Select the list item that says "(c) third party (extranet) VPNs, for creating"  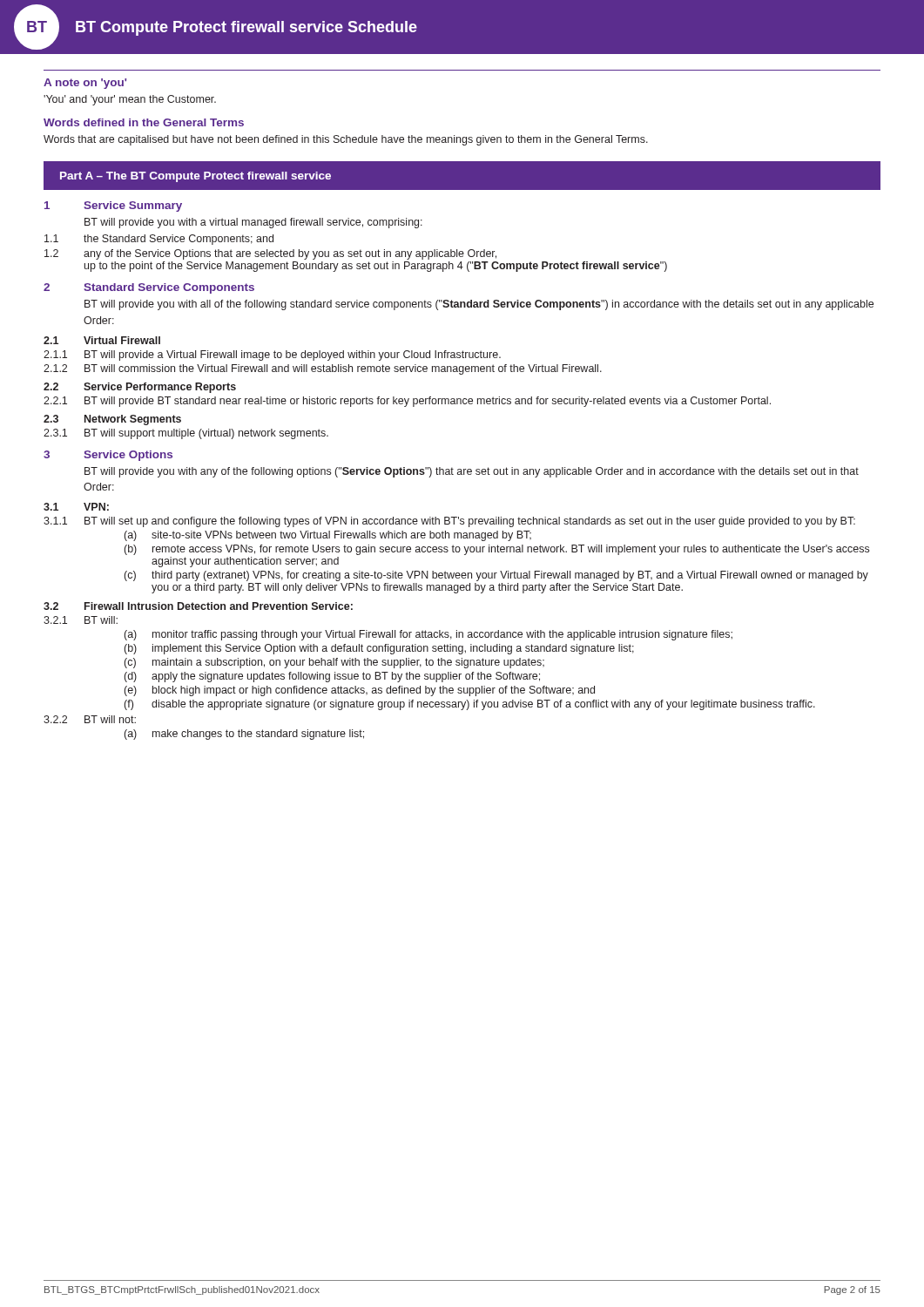pyautogui.click(x=502, y=581)
